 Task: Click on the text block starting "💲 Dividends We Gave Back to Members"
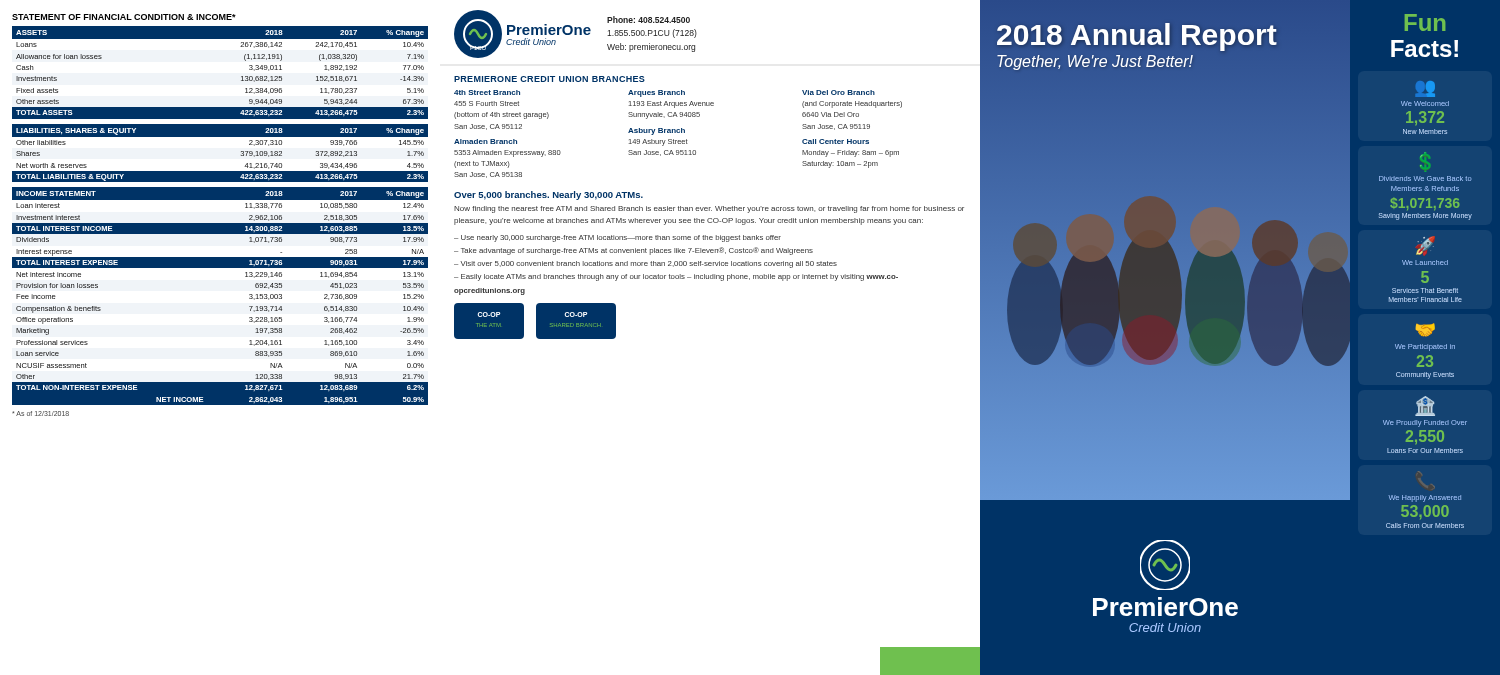coord(1425,186)
